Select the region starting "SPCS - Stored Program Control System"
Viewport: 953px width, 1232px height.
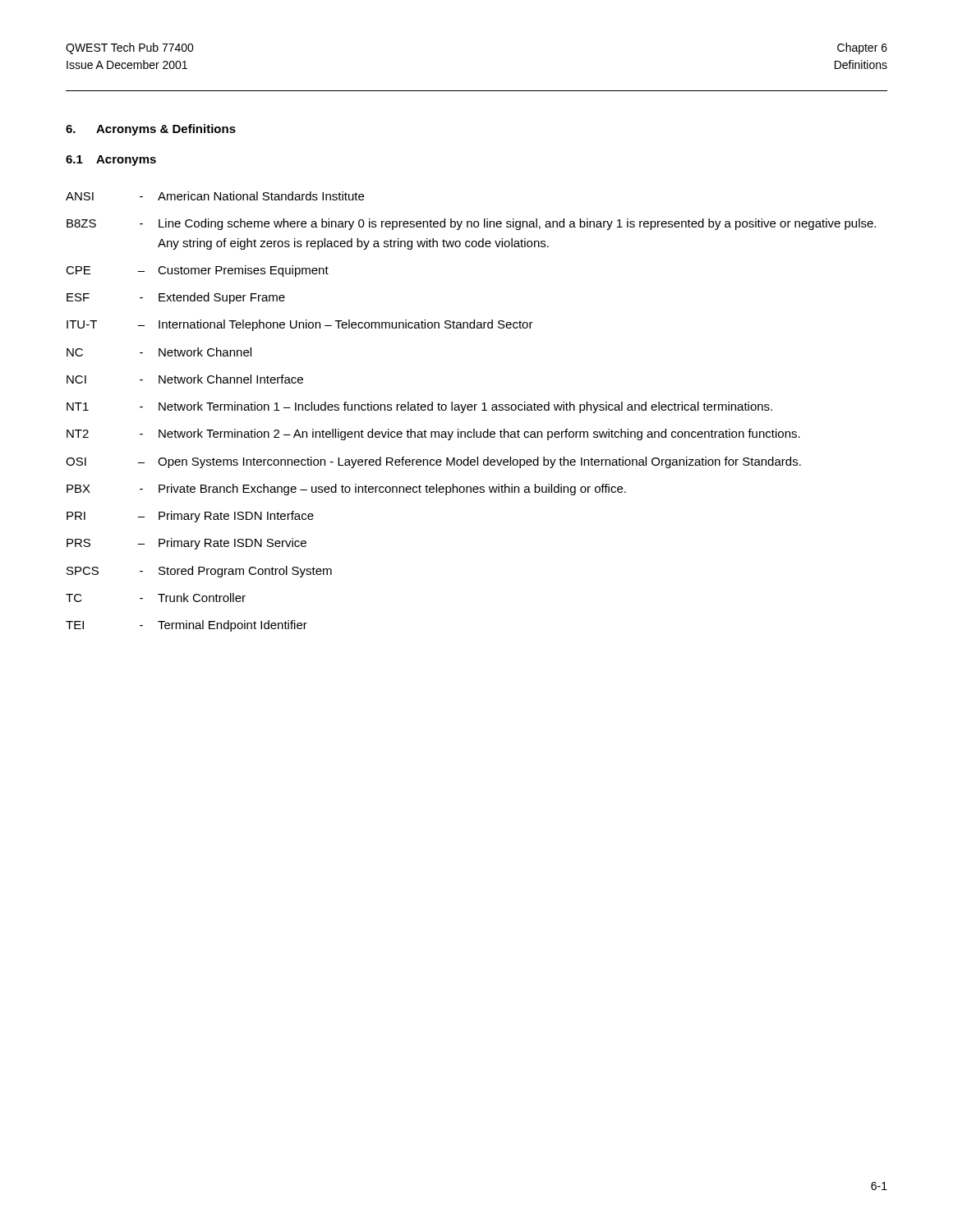click(x=199, y=572)
